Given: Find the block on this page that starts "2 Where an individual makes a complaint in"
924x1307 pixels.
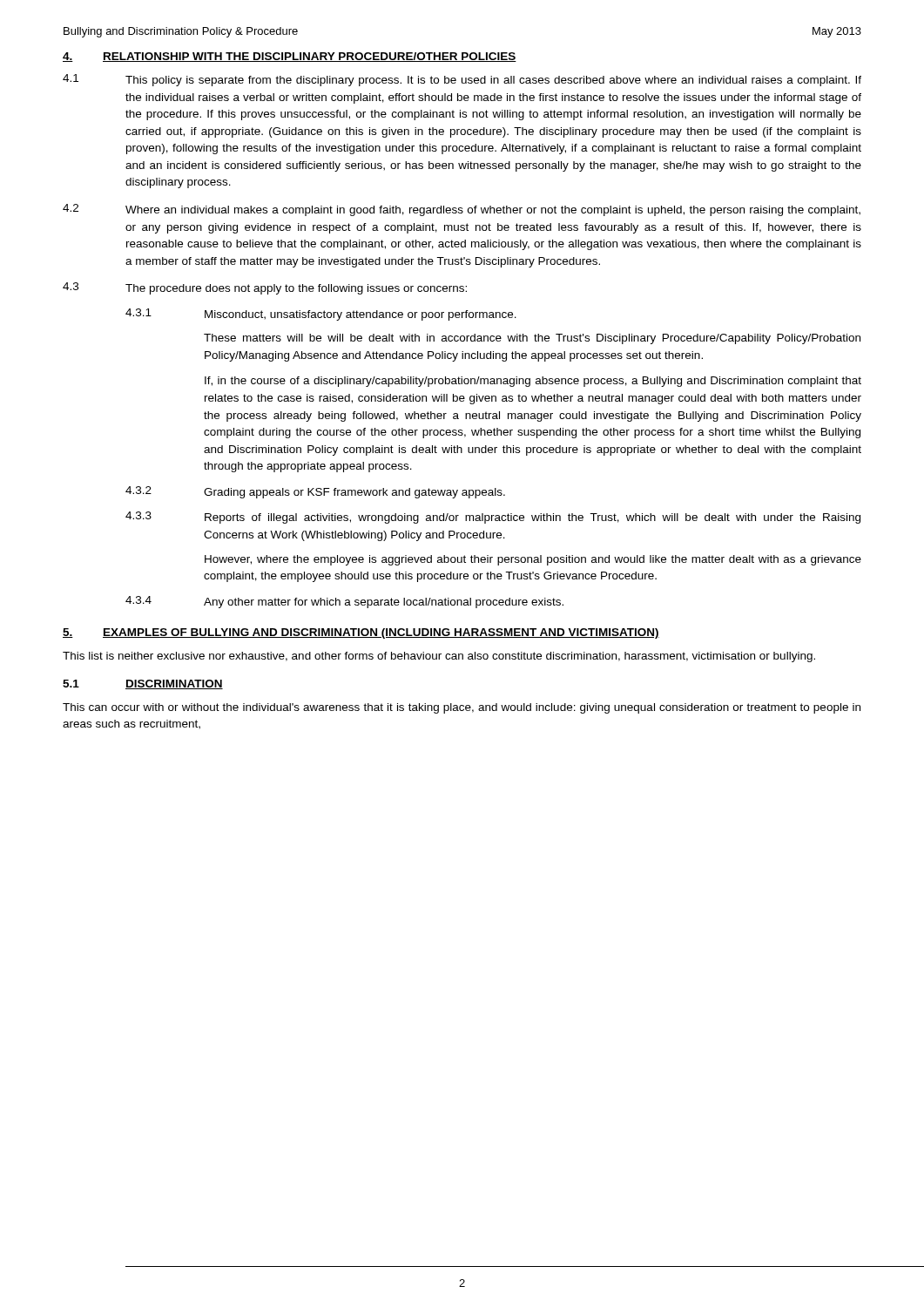Looking at the screenshot, I should (x=462, y=235).
